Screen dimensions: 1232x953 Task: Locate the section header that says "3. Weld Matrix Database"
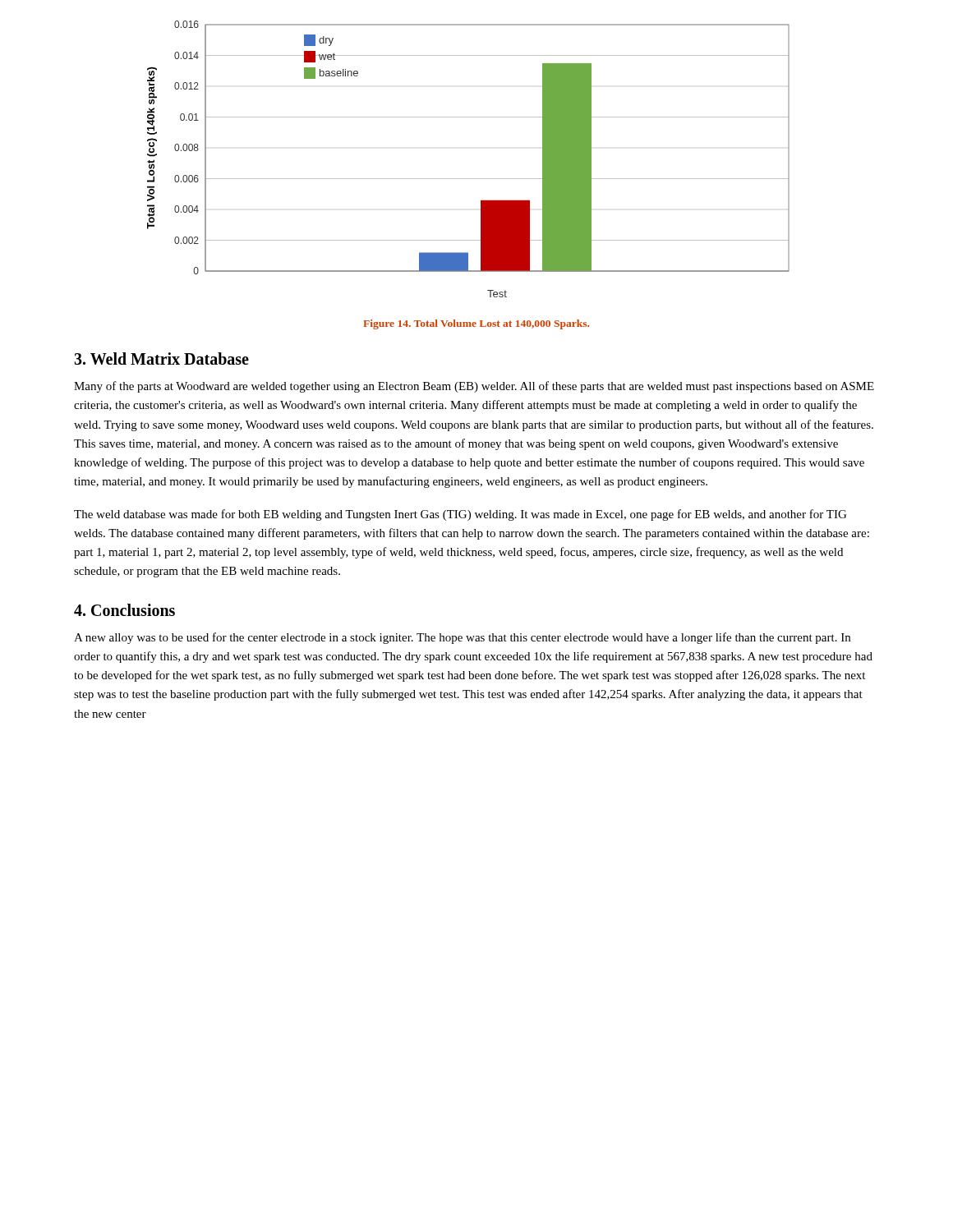pos(161,359)
